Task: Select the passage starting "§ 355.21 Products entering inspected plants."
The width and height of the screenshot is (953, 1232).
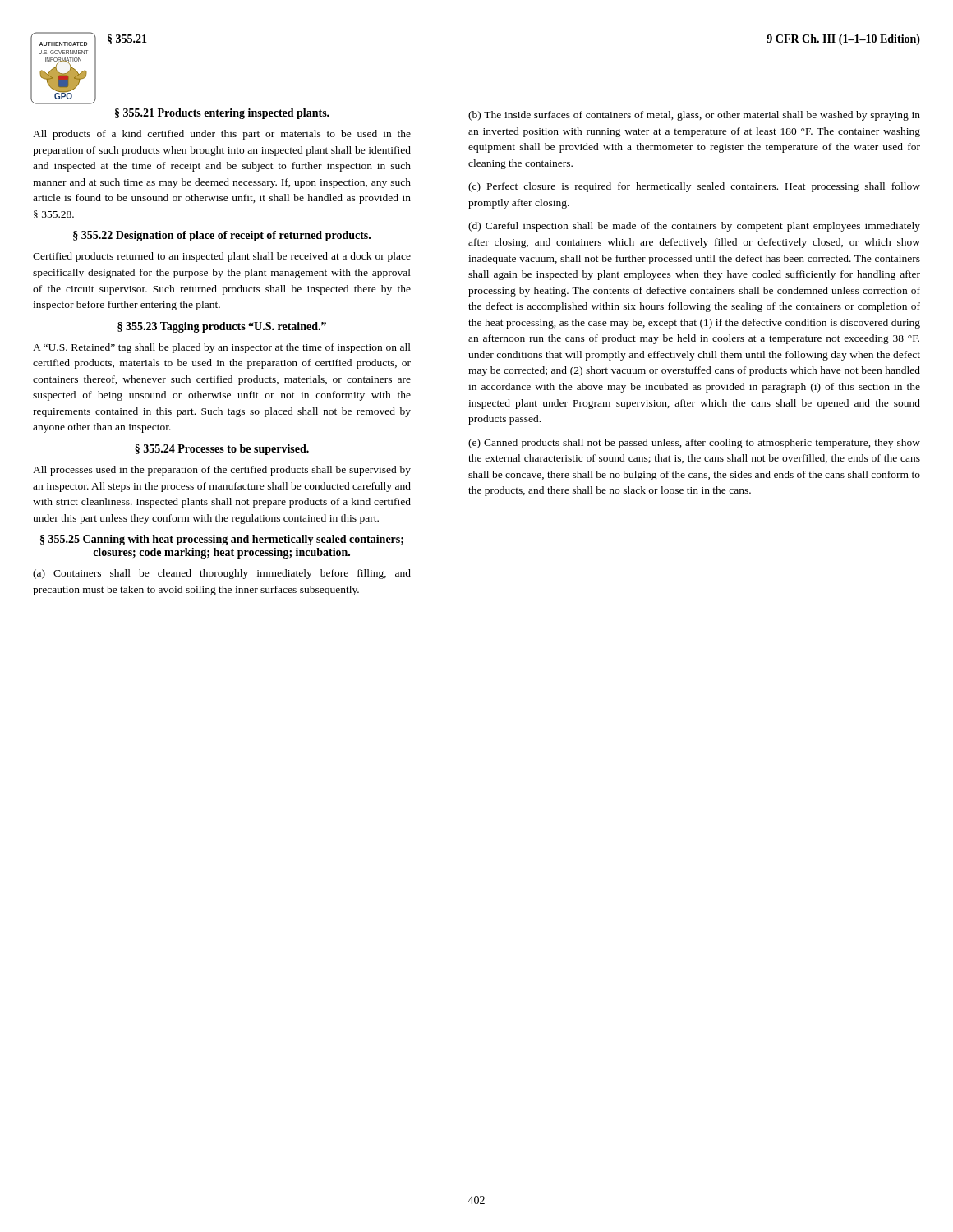Action: pos(222,113)
